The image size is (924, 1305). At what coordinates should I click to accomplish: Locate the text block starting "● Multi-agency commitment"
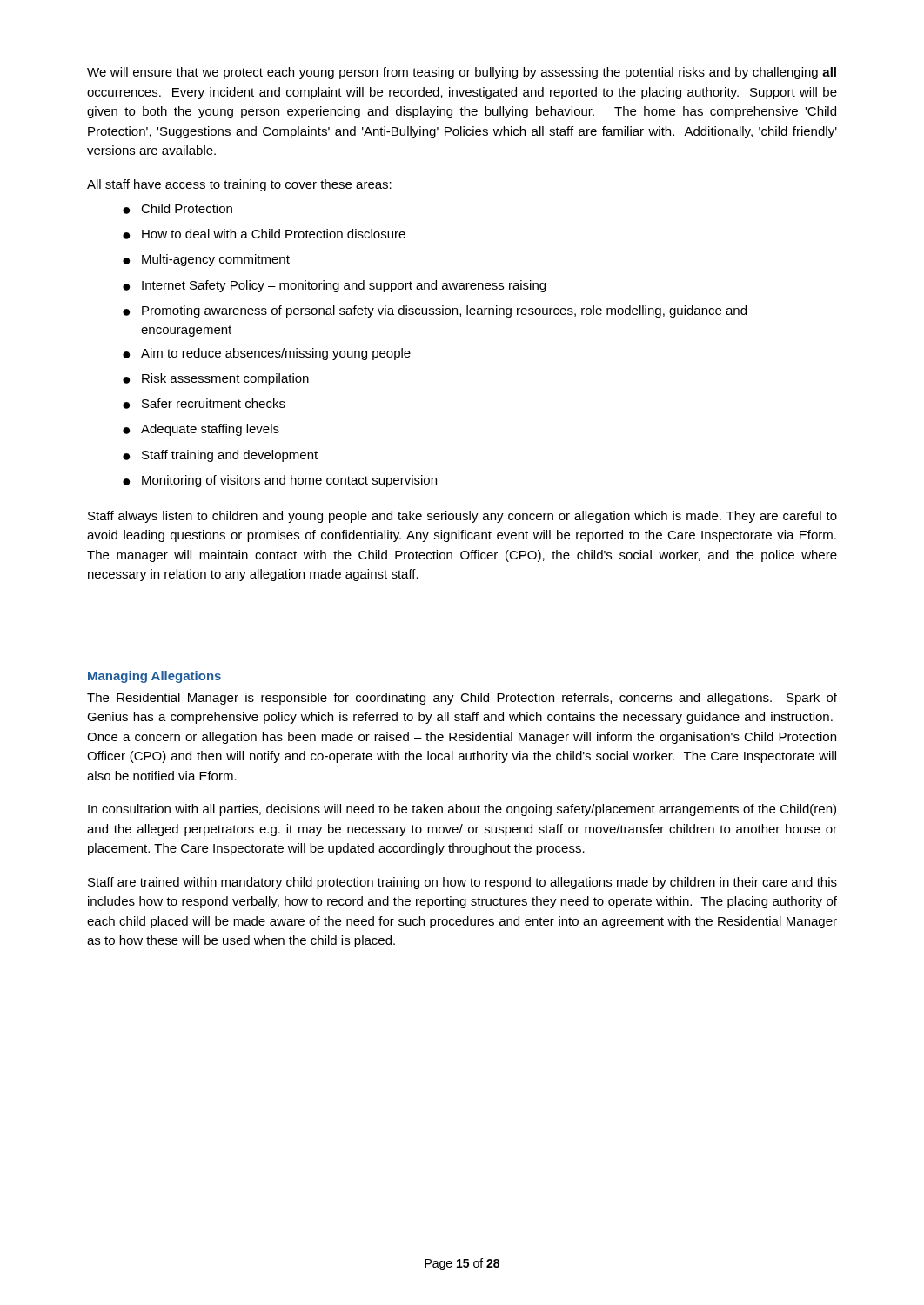click(x=206, y=260)
